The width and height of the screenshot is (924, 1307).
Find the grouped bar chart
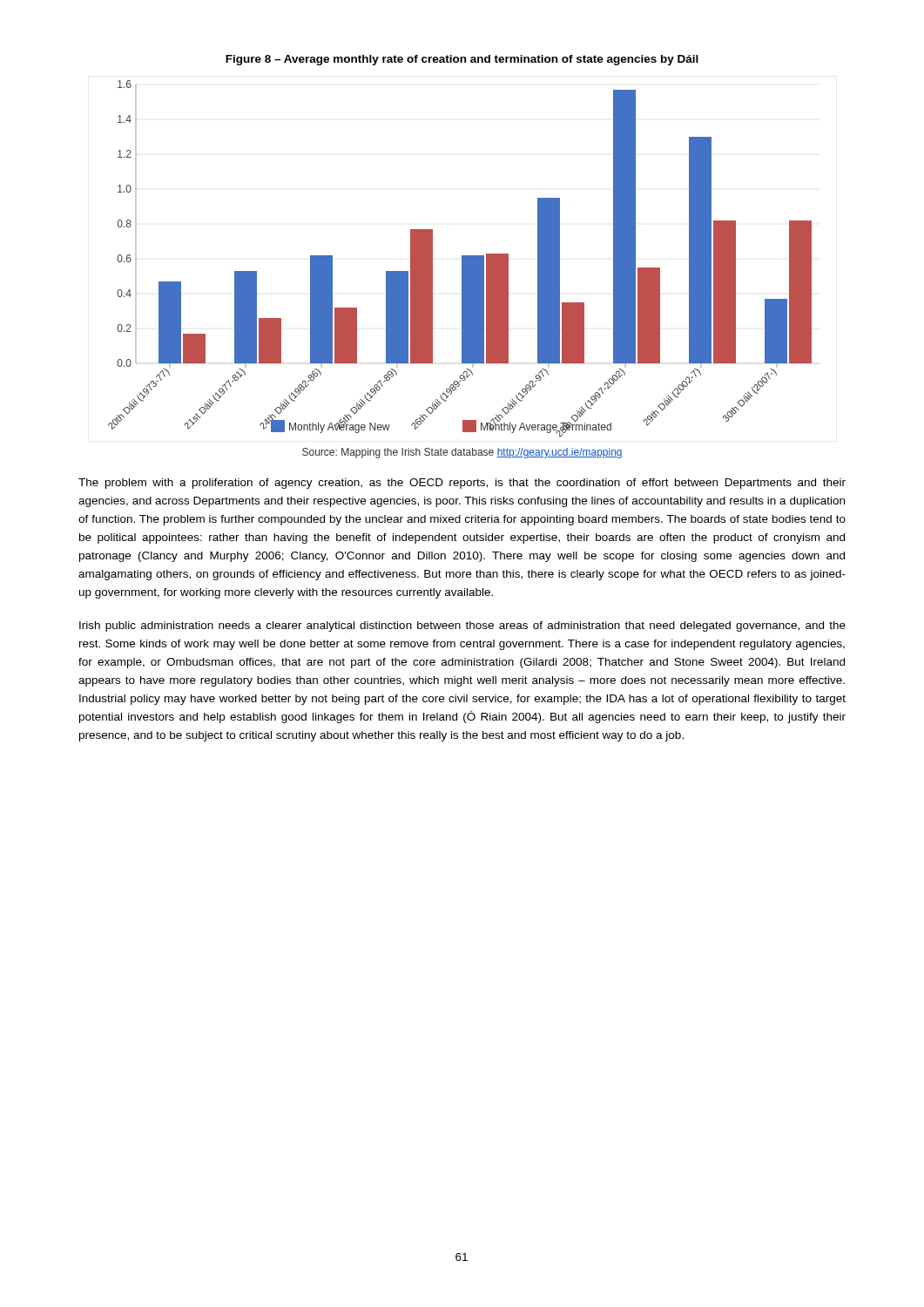pos(462,260)
